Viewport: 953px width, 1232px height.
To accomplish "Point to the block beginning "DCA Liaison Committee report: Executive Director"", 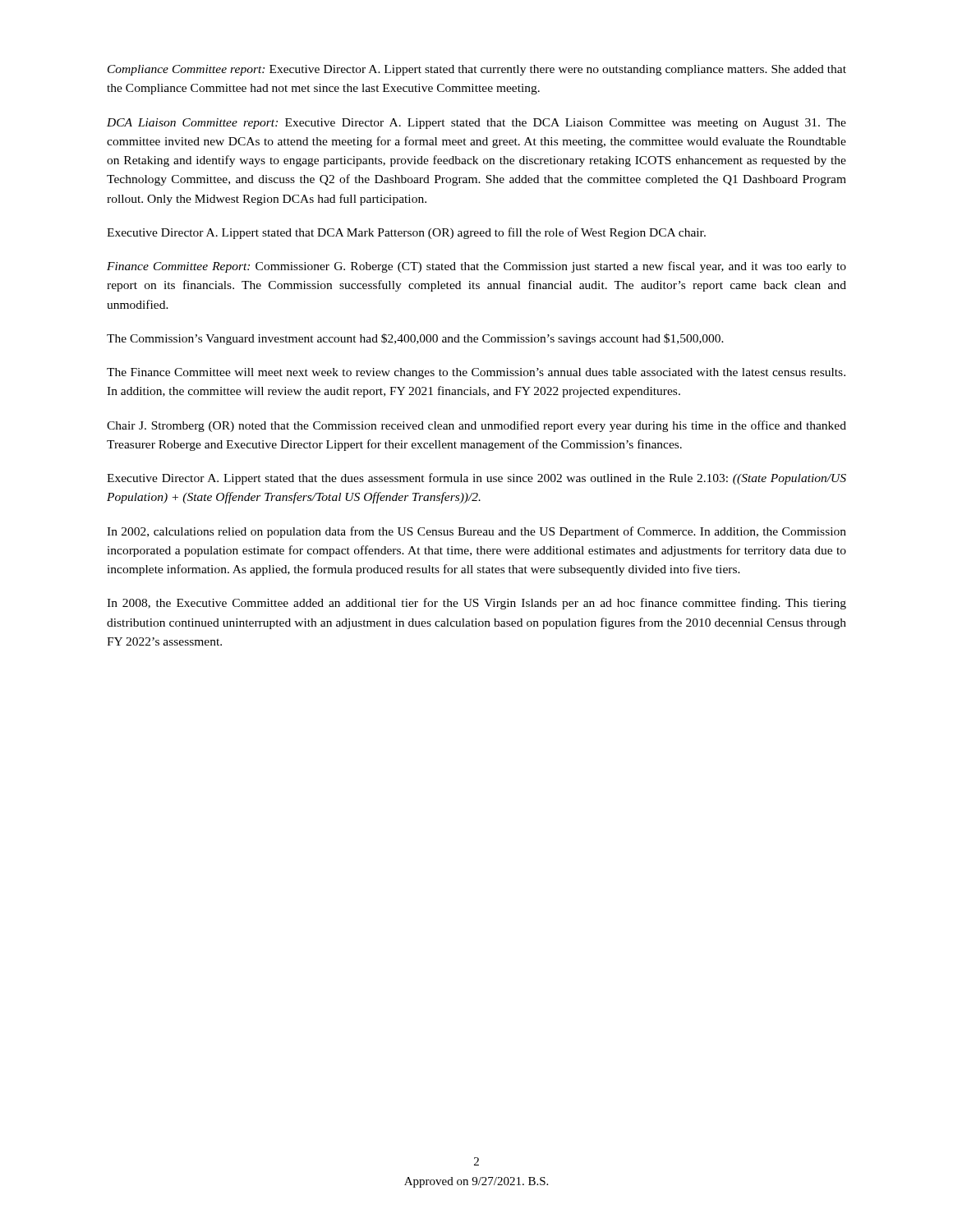I will (476, 160).
